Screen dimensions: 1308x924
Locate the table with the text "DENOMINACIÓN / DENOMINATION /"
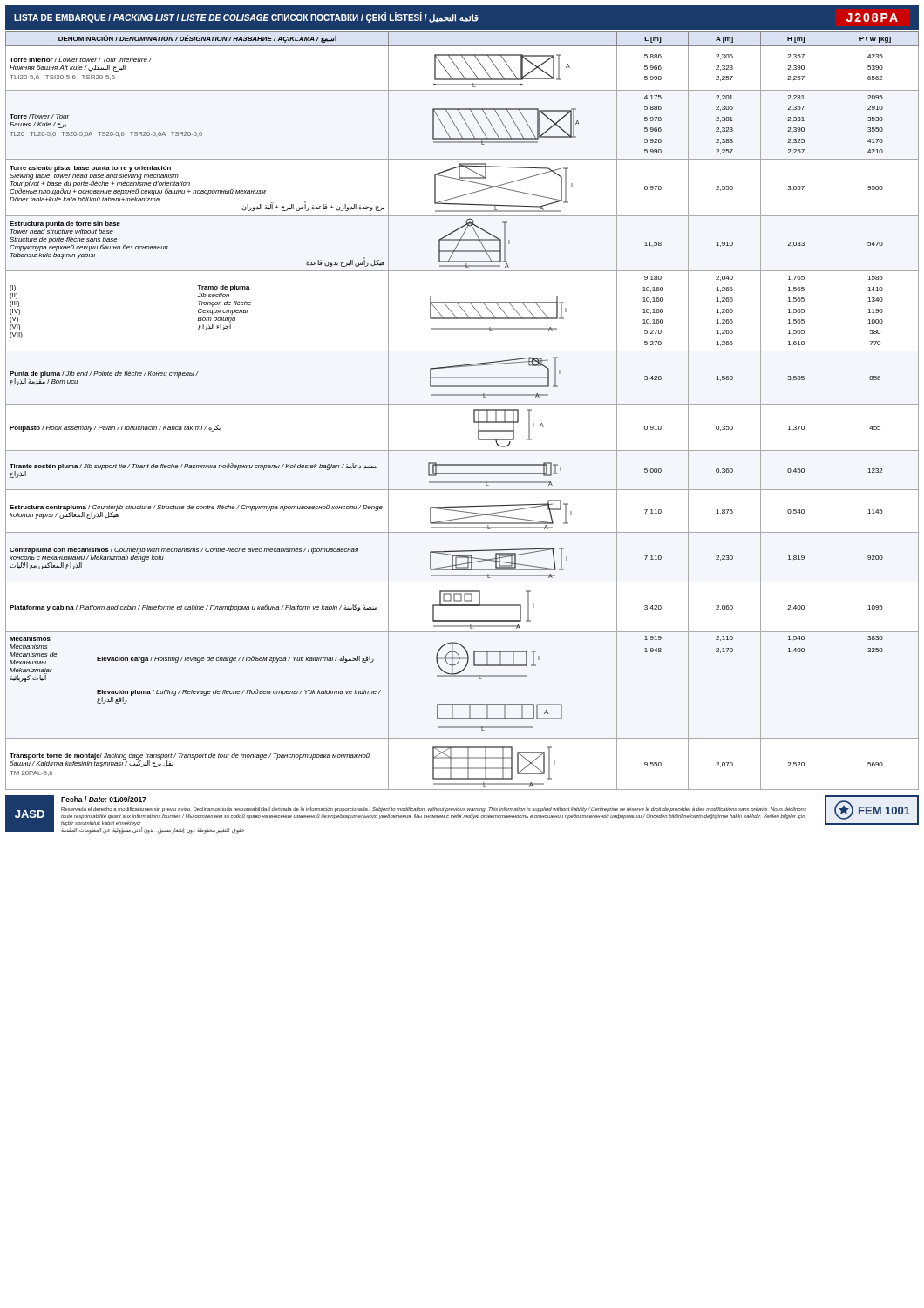[x=462, y=411]
